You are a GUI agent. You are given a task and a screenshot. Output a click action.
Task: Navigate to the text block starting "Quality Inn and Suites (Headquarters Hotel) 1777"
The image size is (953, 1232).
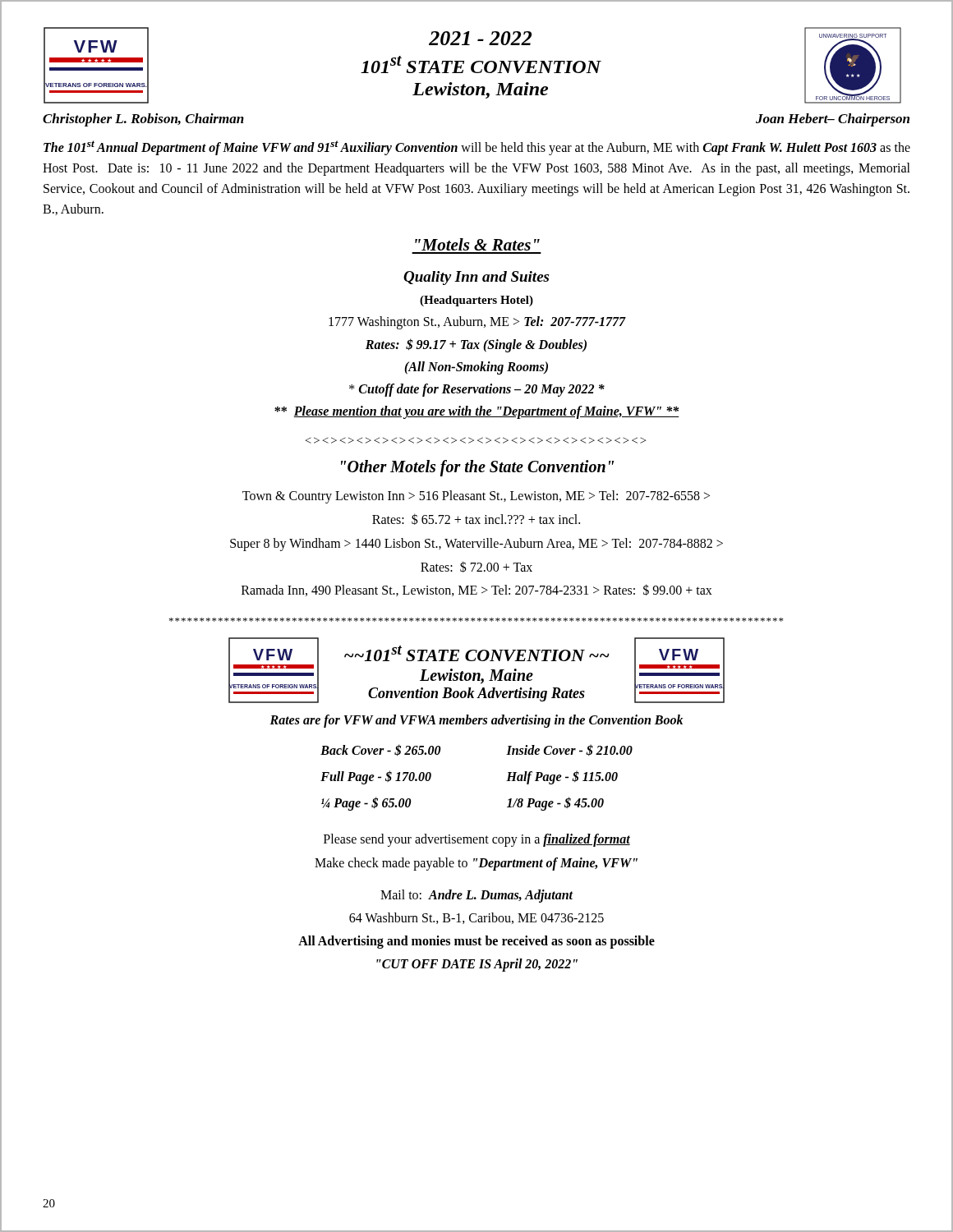point(476,343)
